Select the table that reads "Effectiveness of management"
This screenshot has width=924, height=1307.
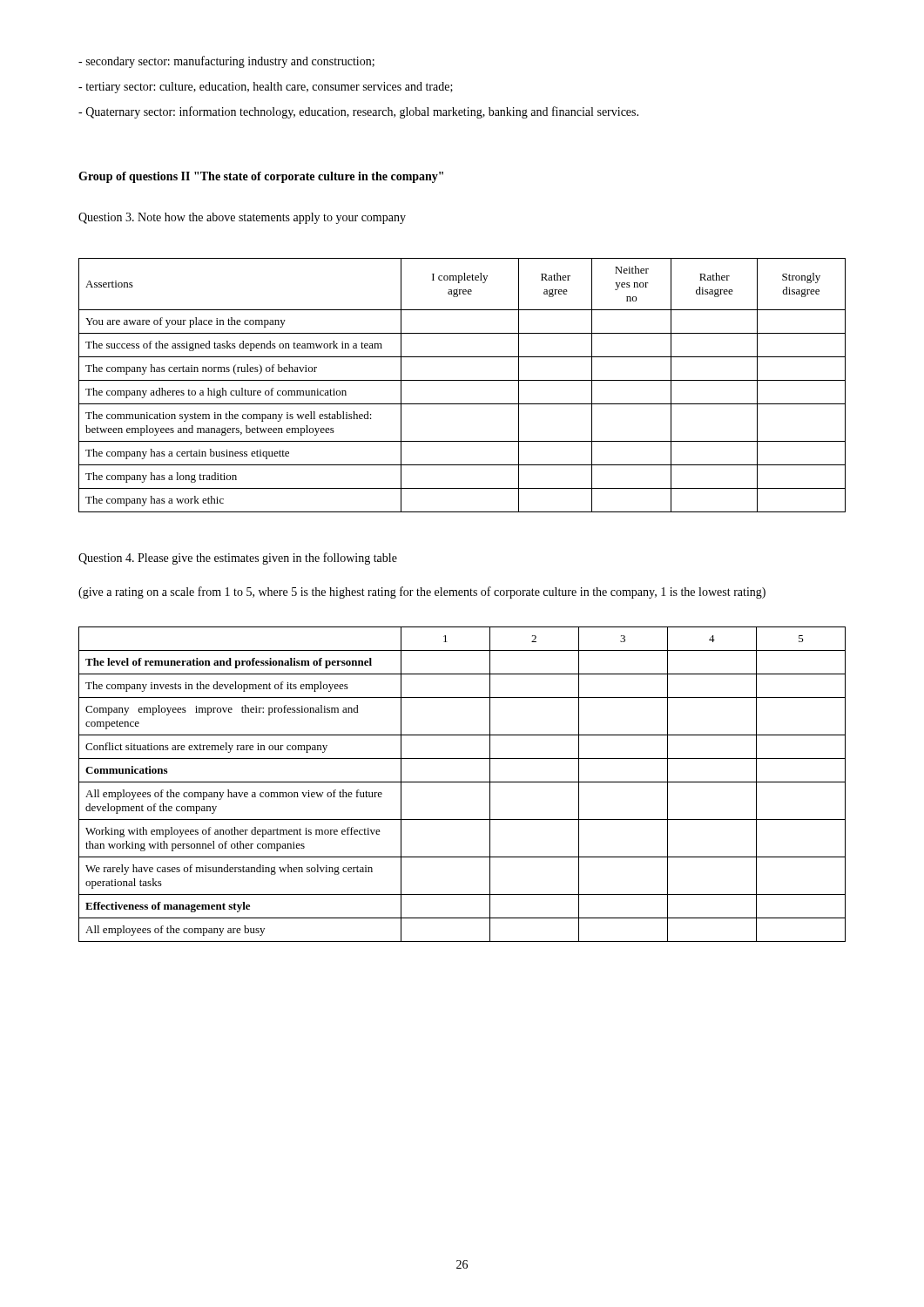click(x=462, y=785)
